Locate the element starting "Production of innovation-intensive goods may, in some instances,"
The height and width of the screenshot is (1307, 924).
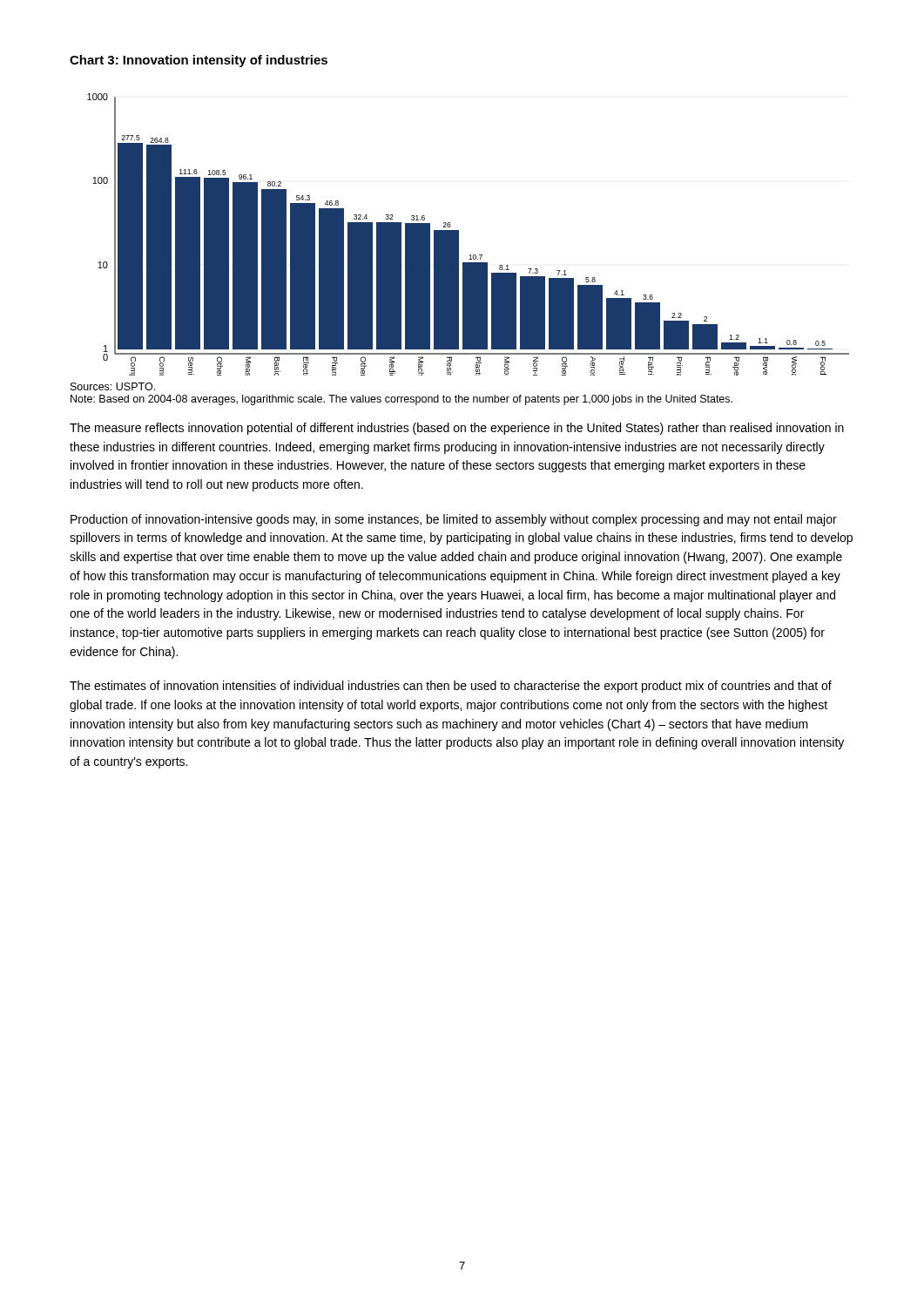(x=461, y=585)
